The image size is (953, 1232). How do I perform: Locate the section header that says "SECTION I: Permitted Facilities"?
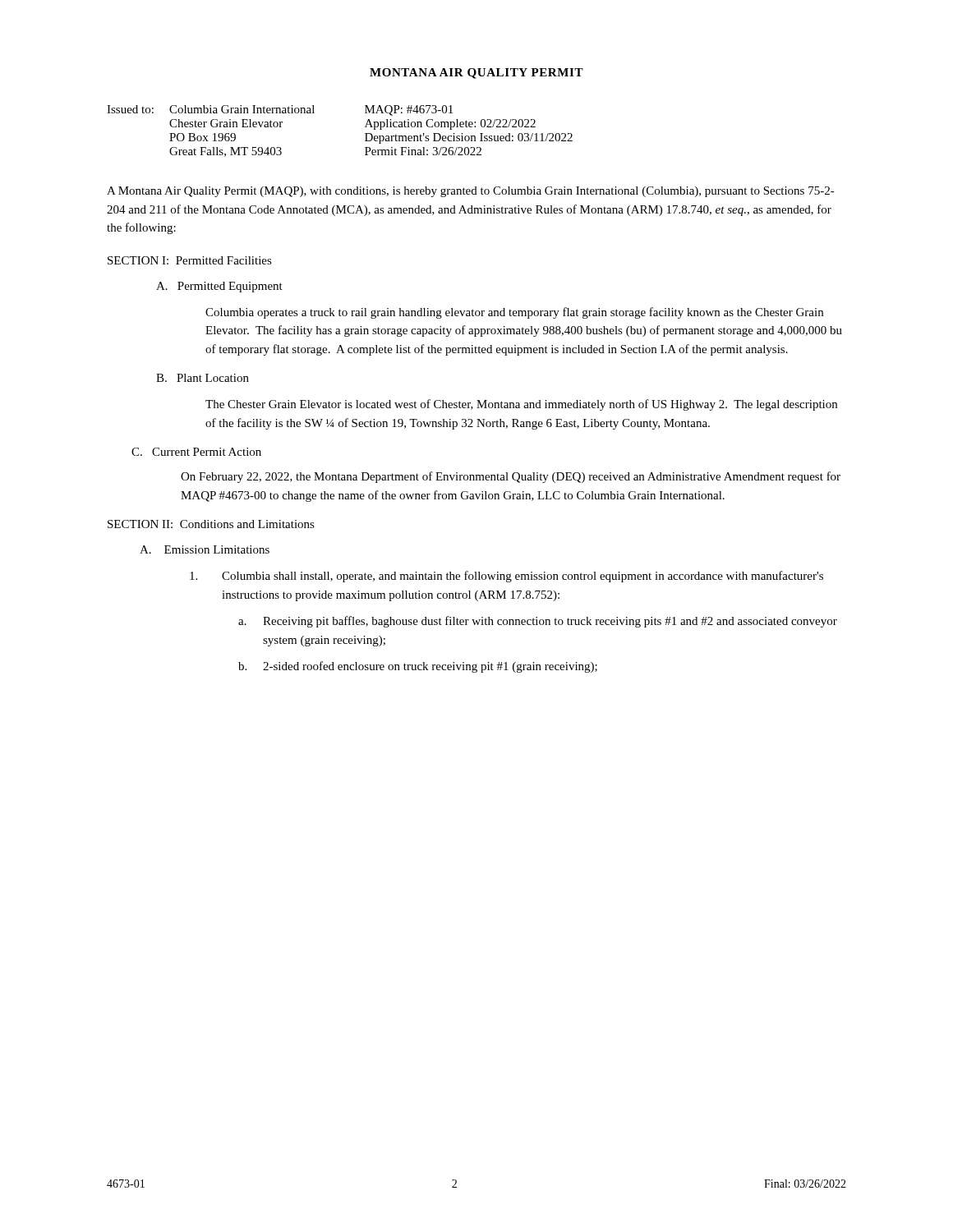[x=189, y=260]
